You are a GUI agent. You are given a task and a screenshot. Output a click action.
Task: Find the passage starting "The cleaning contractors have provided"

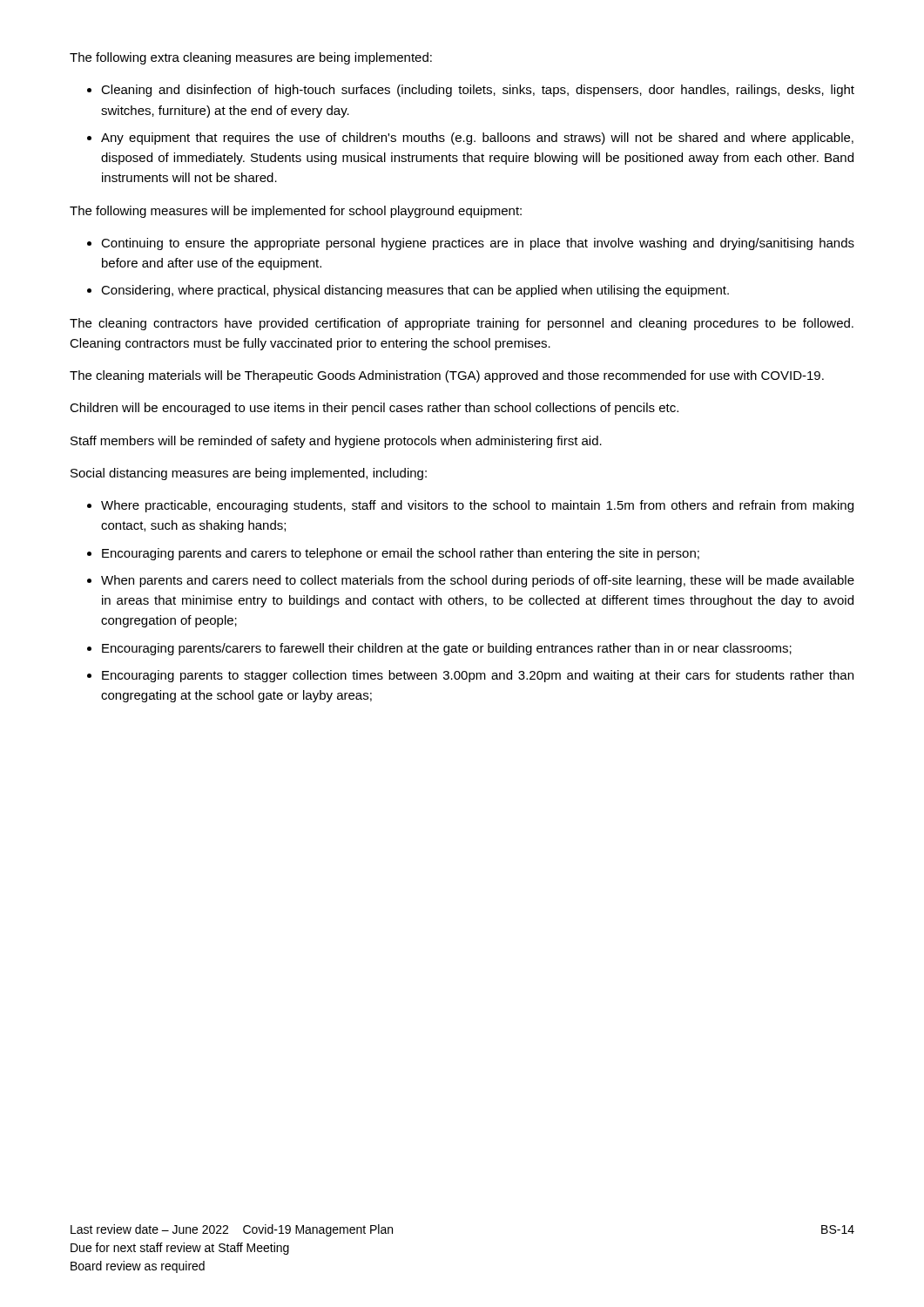tap(462, 333)
